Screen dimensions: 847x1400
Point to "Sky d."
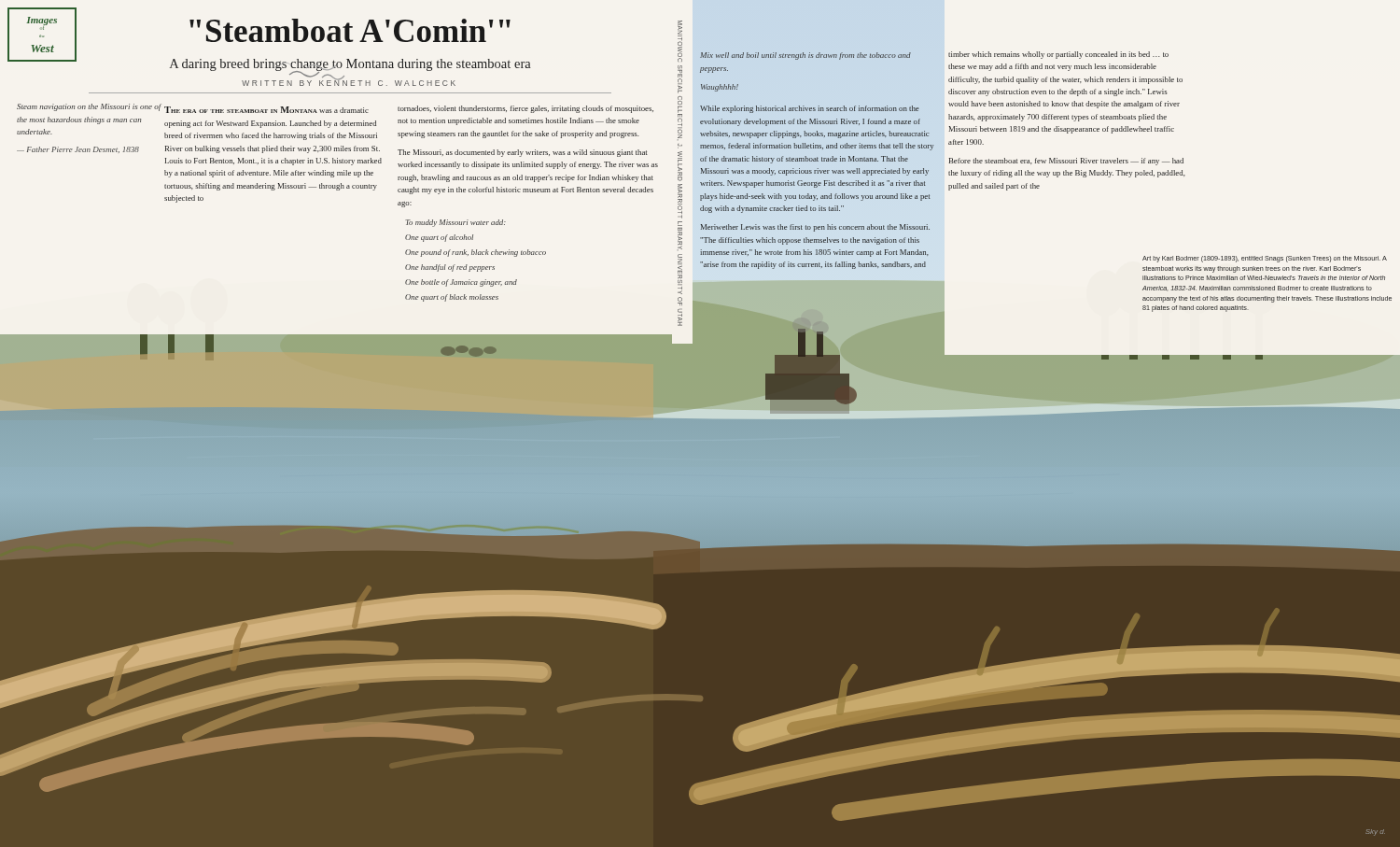click(1376, 832)
